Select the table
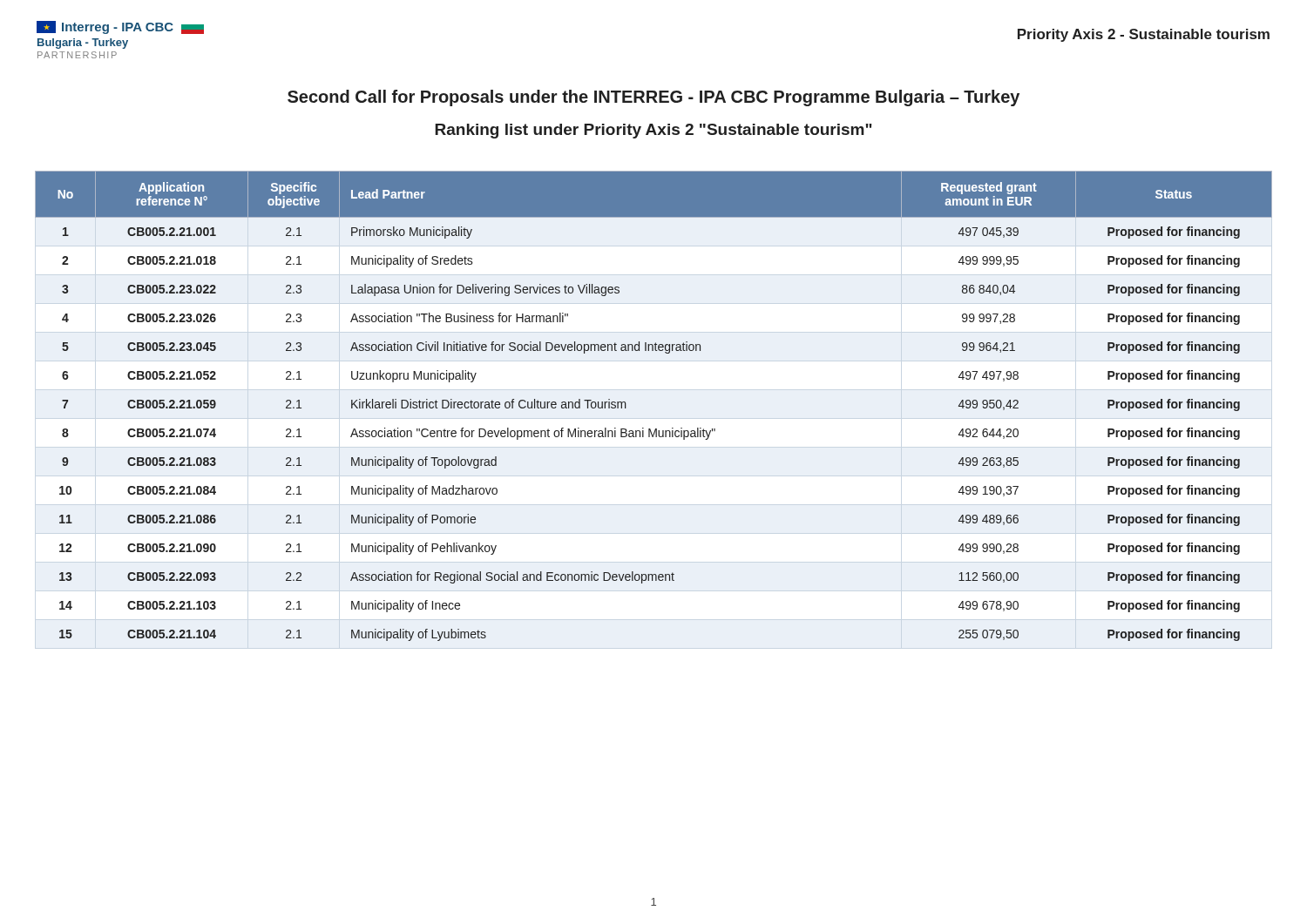1307x924 pixels. coord(654,410)
